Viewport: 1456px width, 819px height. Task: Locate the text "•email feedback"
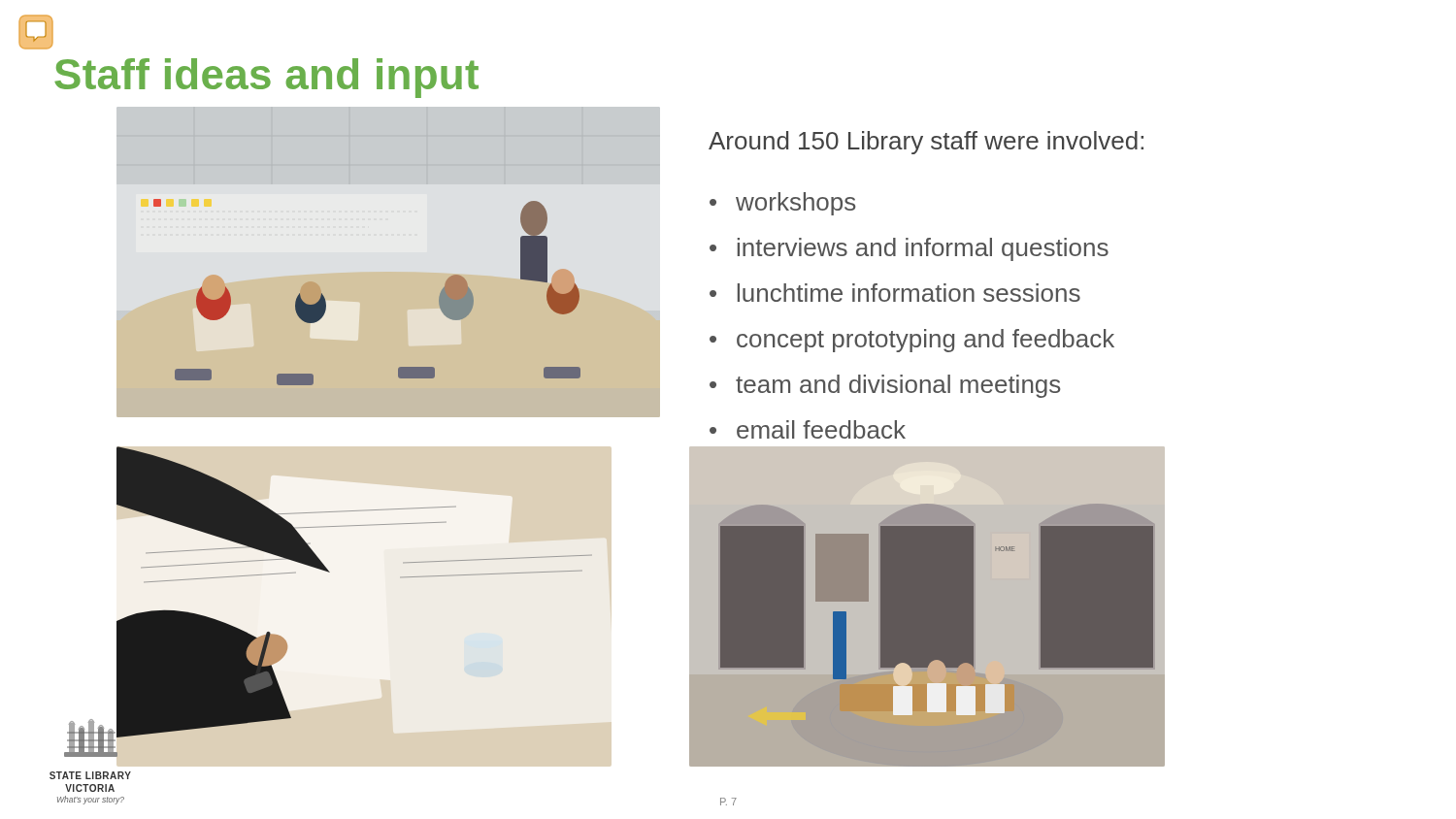(808, 429)
